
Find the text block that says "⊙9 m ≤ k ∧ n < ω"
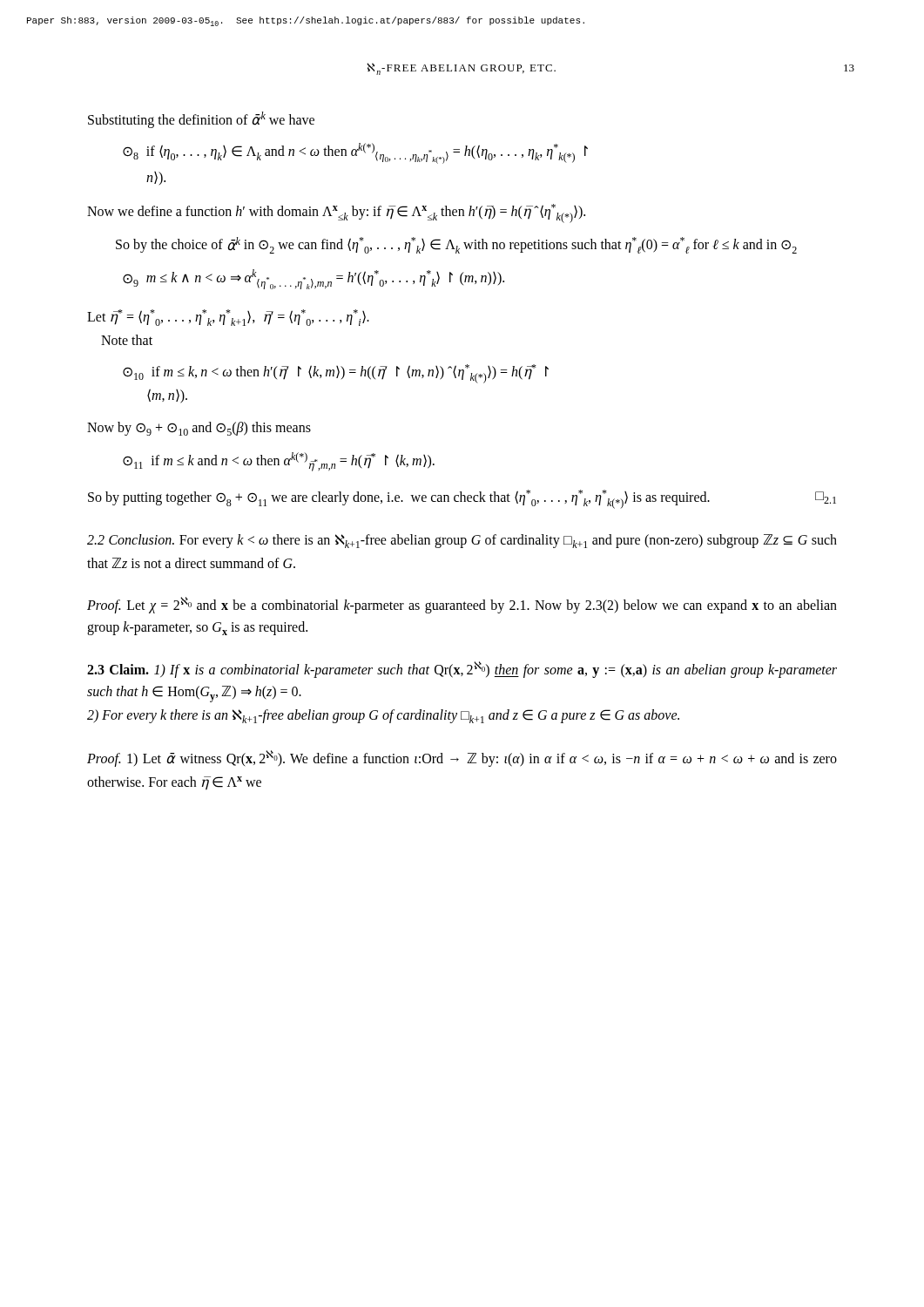(314, 279)
